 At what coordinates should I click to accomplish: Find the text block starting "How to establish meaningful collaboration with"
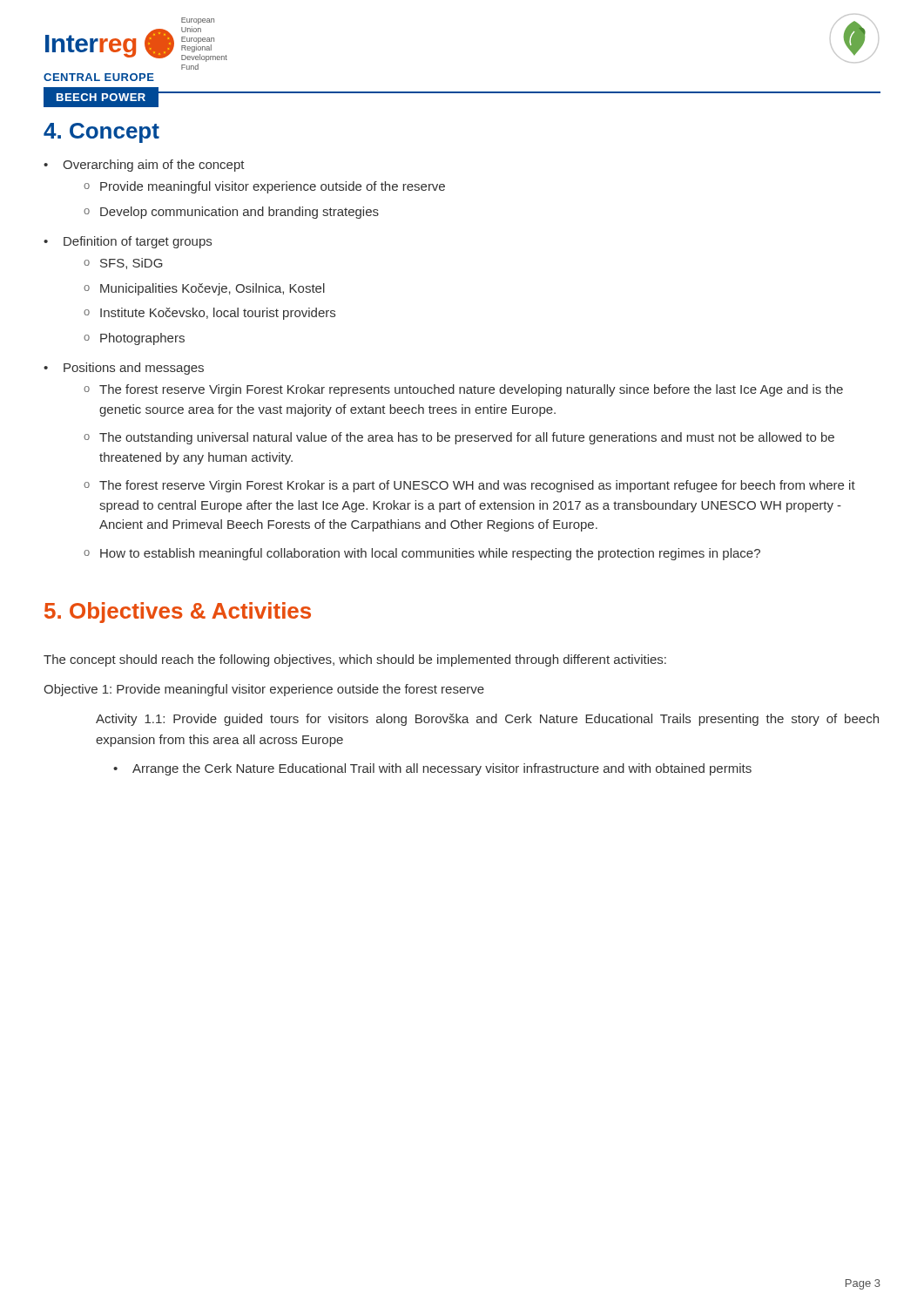coord(430,552)
